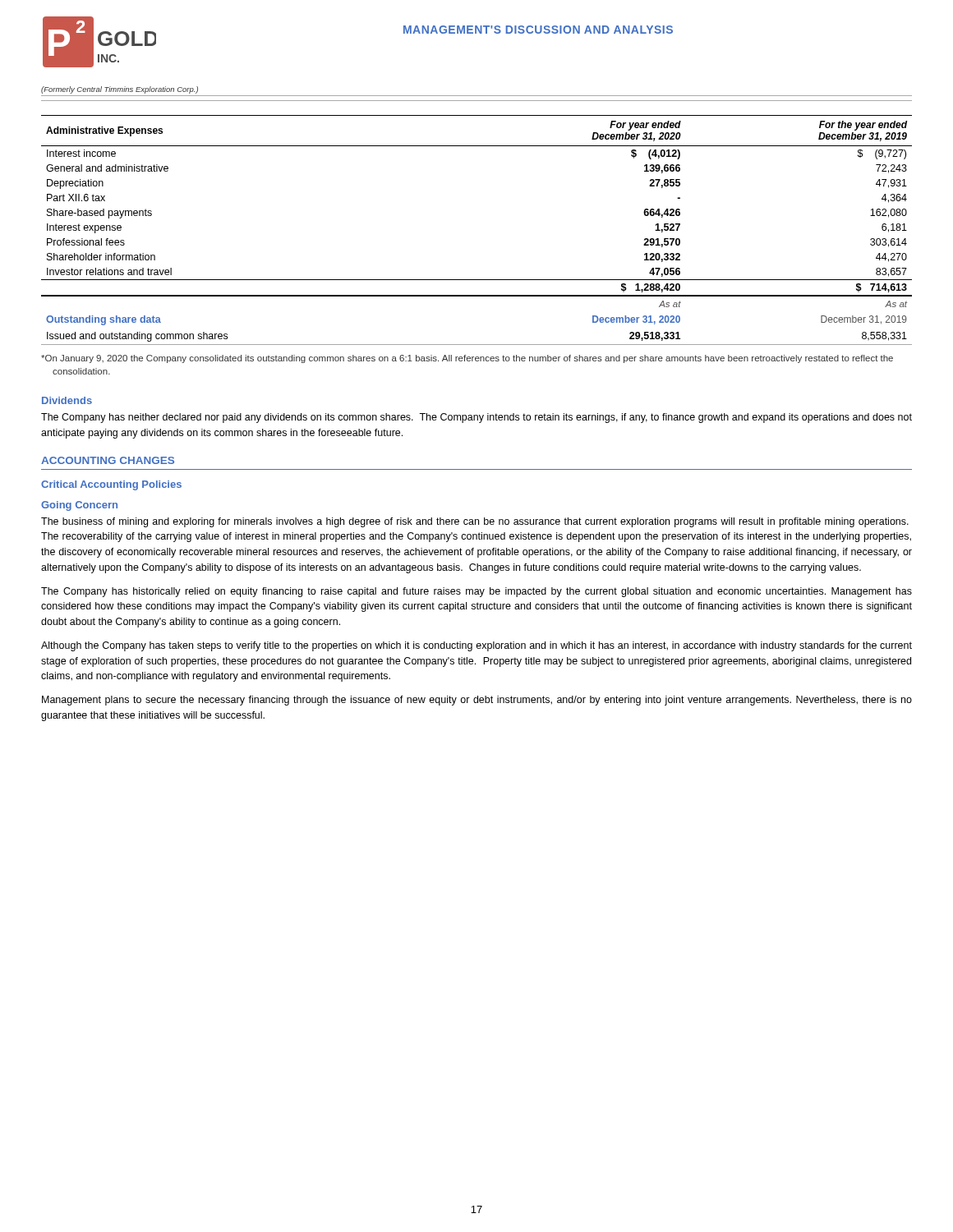Locate a table
953x1232 pixels.
pyautogui.click(x=476, y=230)
